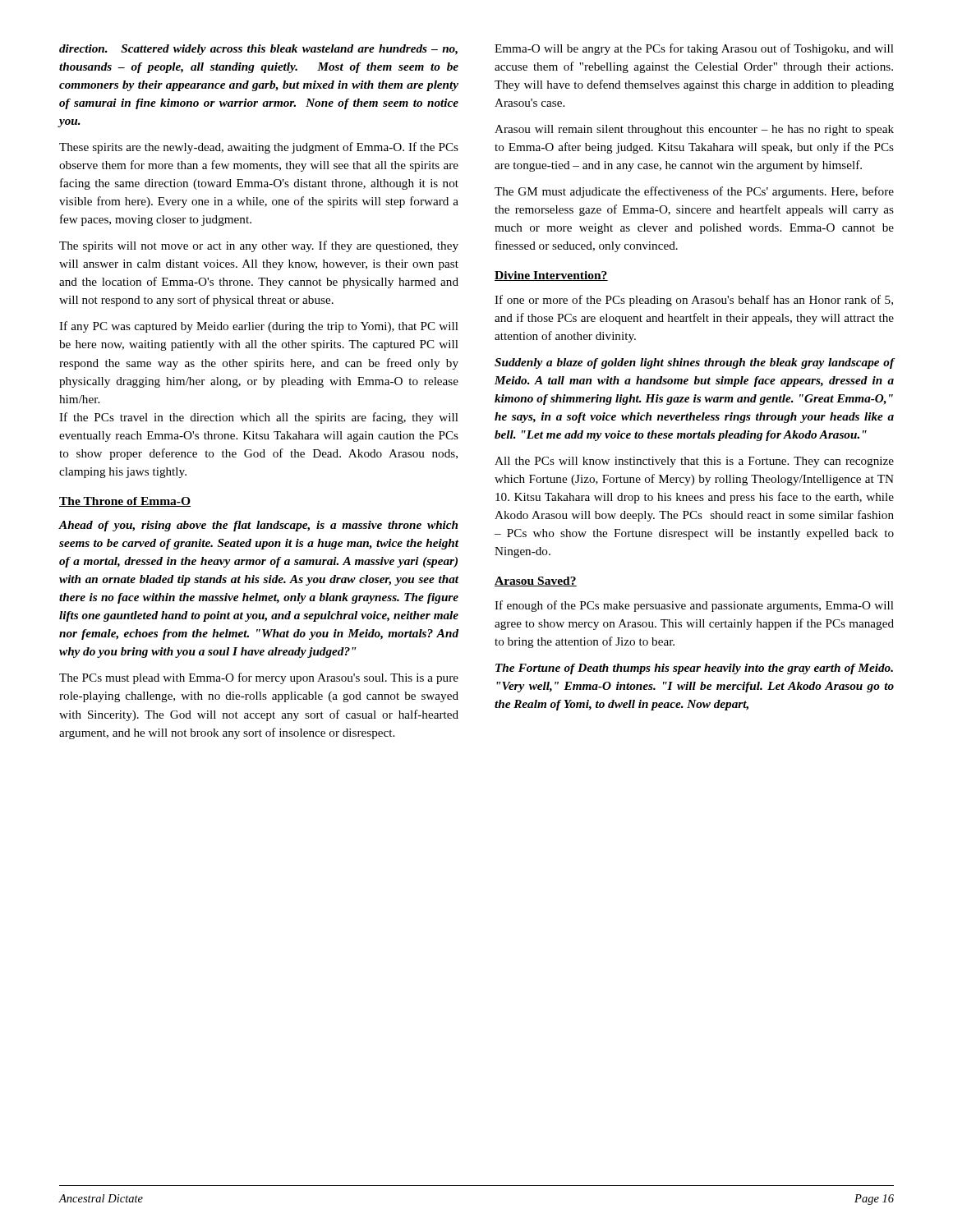The image size is (953, 1232).
Task: Find the block starting "If any PC was captured"
Action: (259, 327)
